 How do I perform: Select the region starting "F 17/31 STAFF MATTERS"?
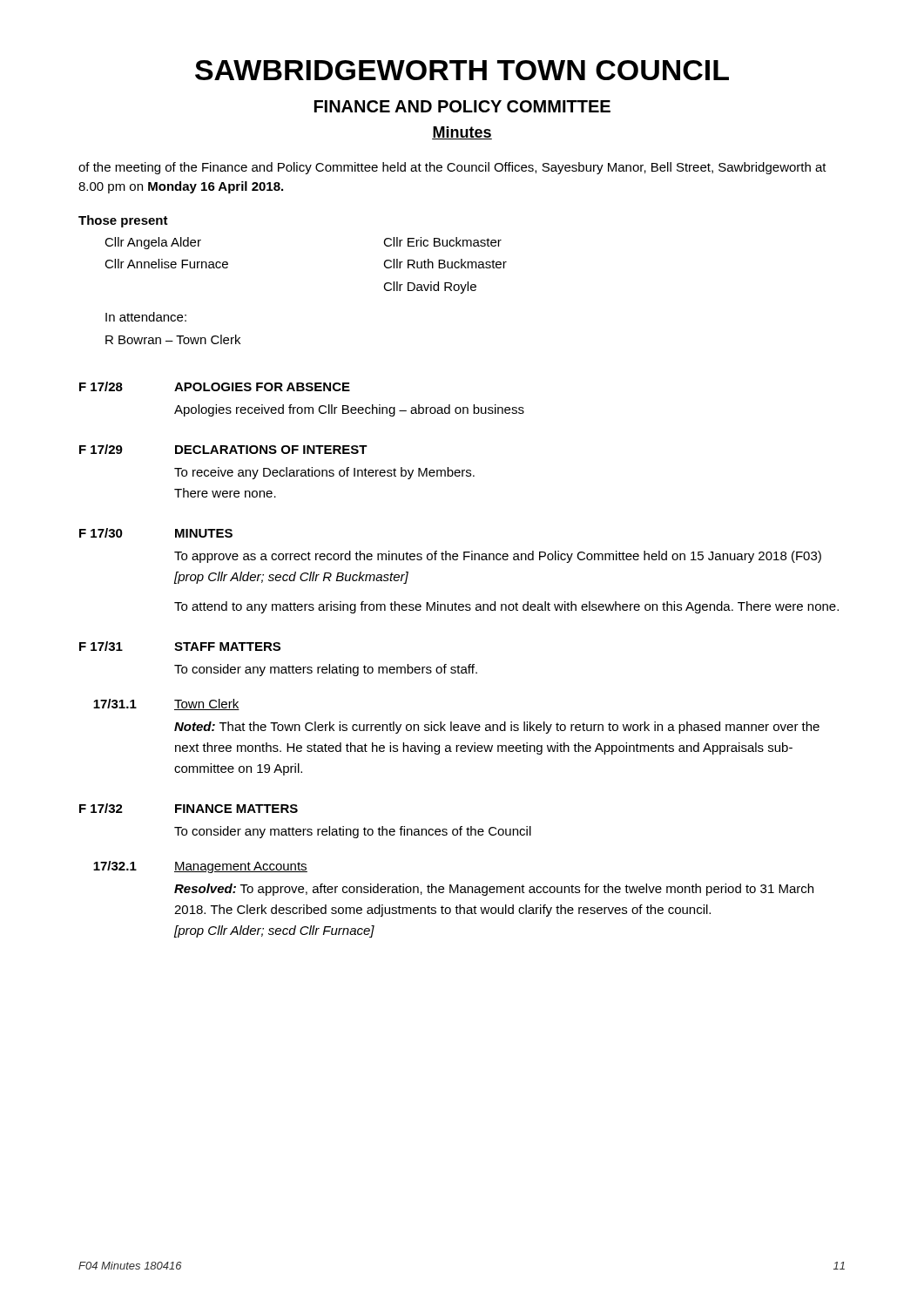462,658
